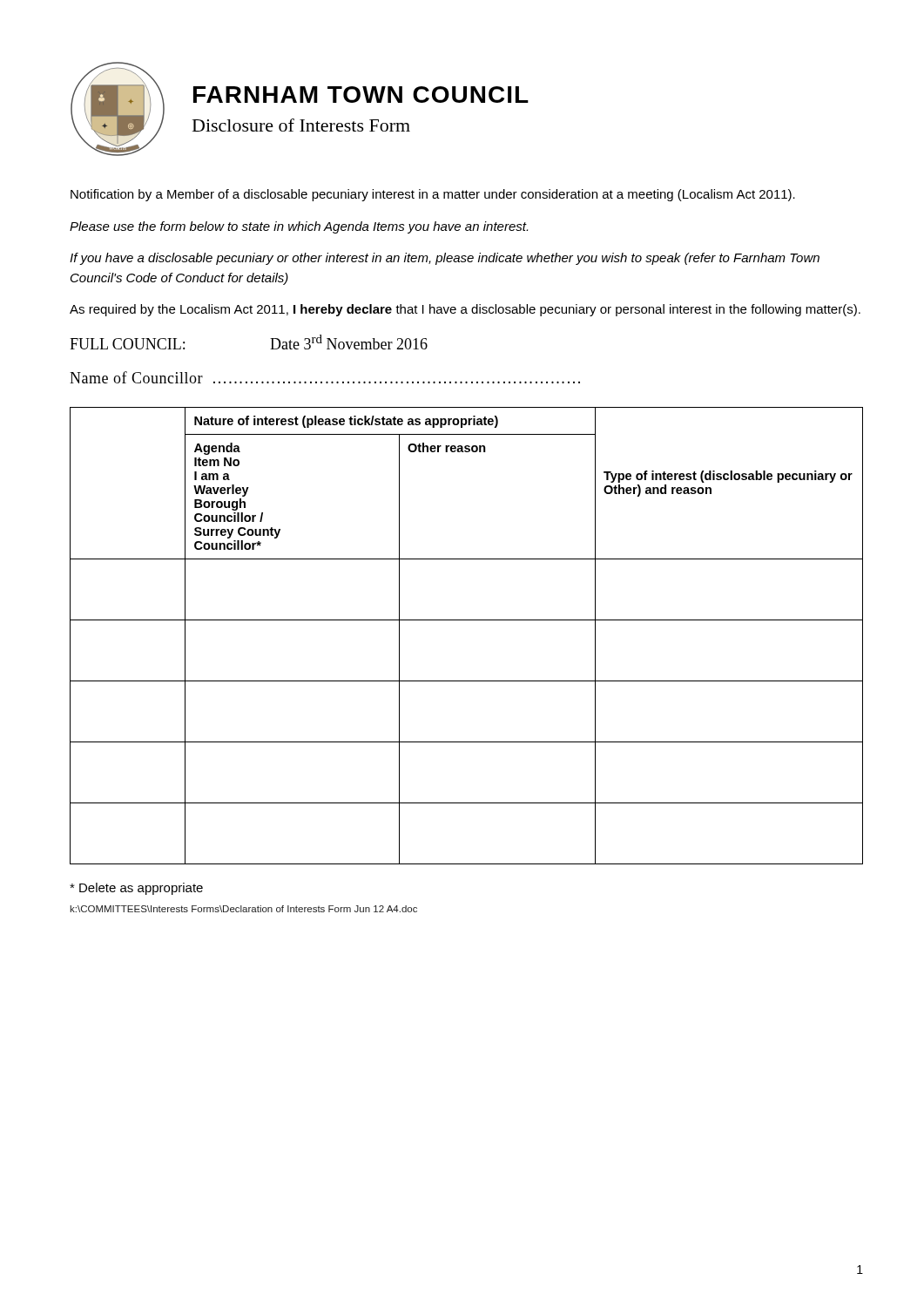Locate the block of text that opens with "Notification by a"
Viewport: 924px width, 1307px height.
(x=433, y=194)
